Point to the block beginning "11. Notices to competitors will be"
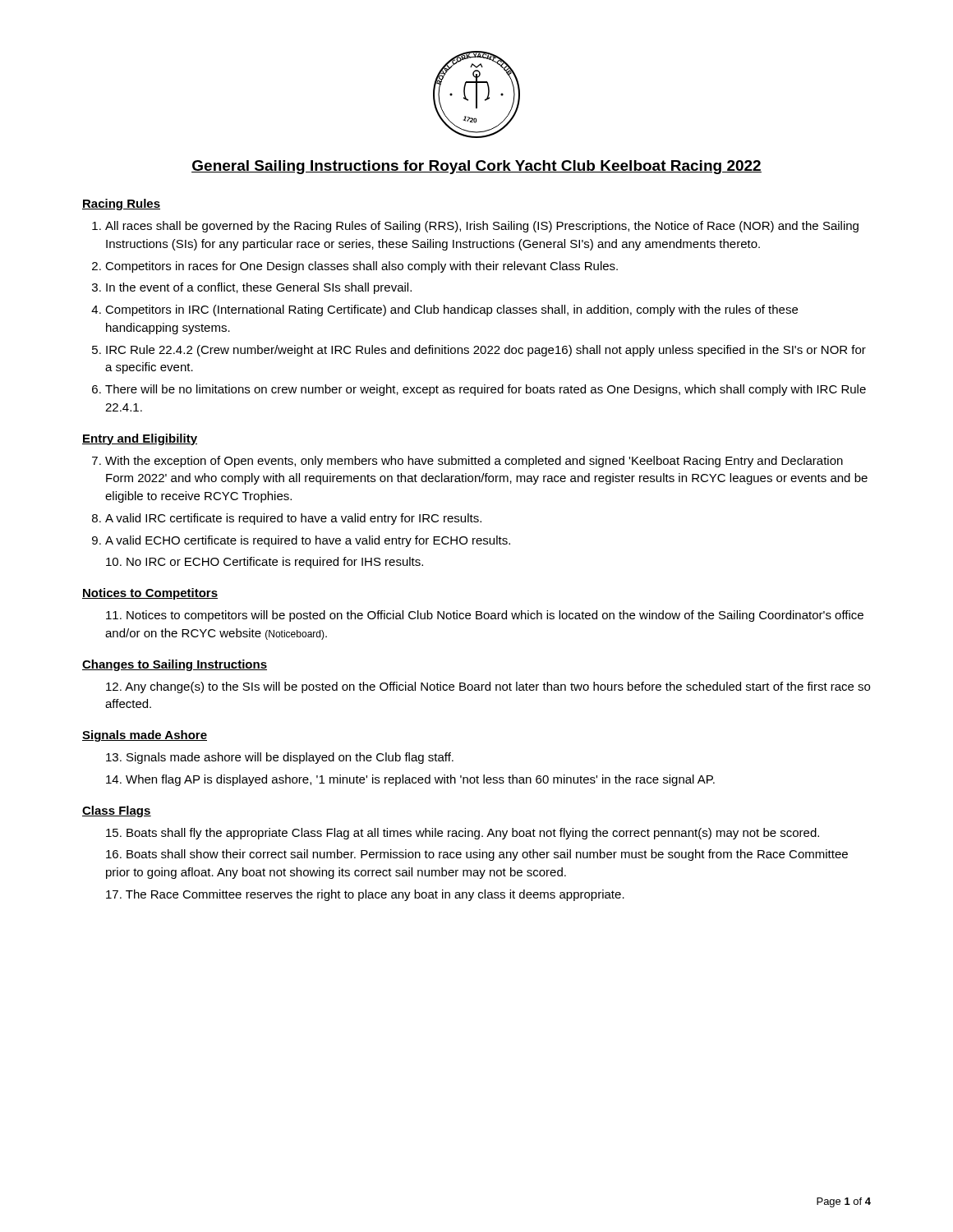The image size is (953, 1232). [485, 624]
